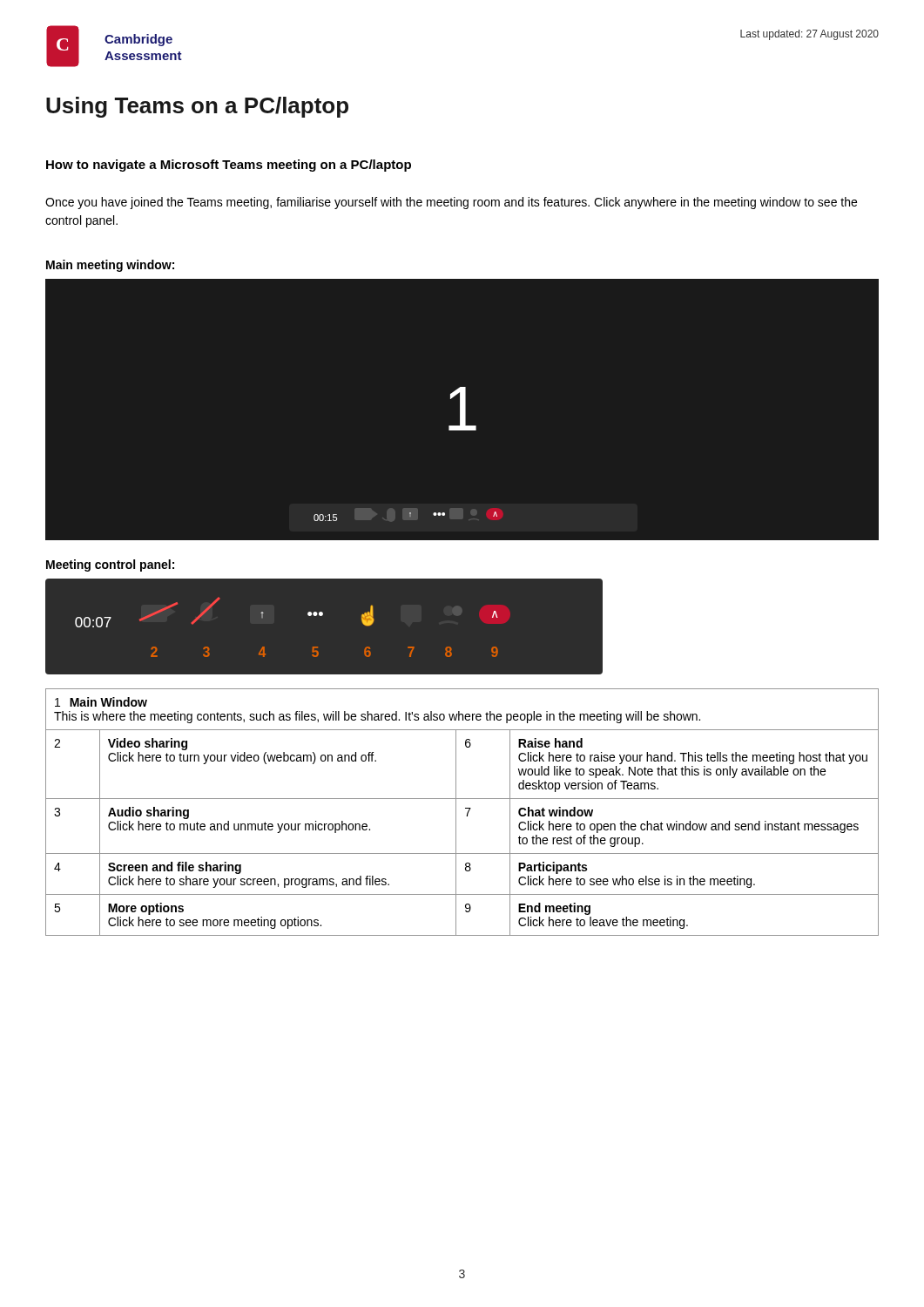Select the text containing "Meeting control panel:"
This screenshot has width=924, height=1307.
(110, 565)
